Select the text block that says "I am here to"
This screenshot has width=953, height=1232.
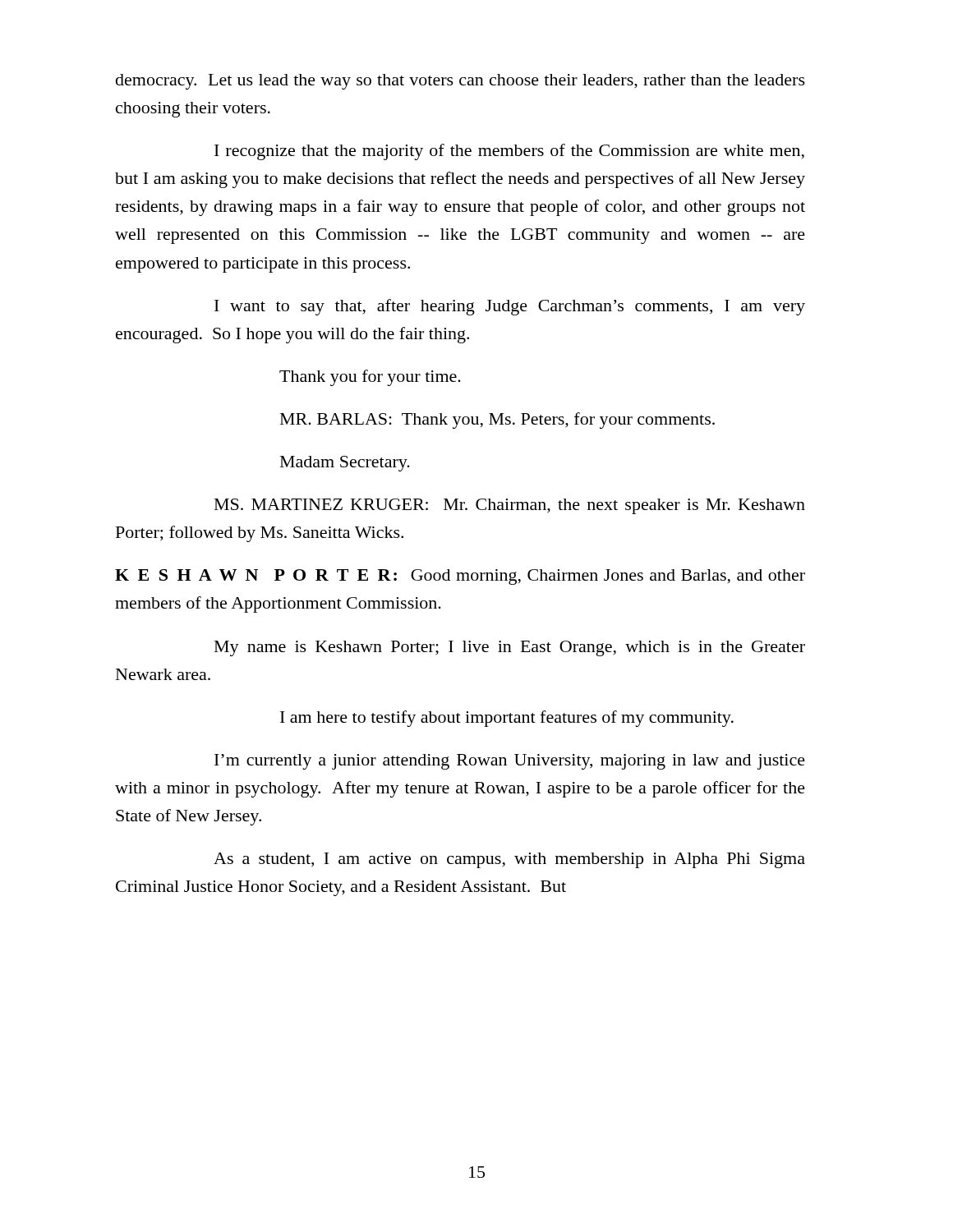pos(507,716)
